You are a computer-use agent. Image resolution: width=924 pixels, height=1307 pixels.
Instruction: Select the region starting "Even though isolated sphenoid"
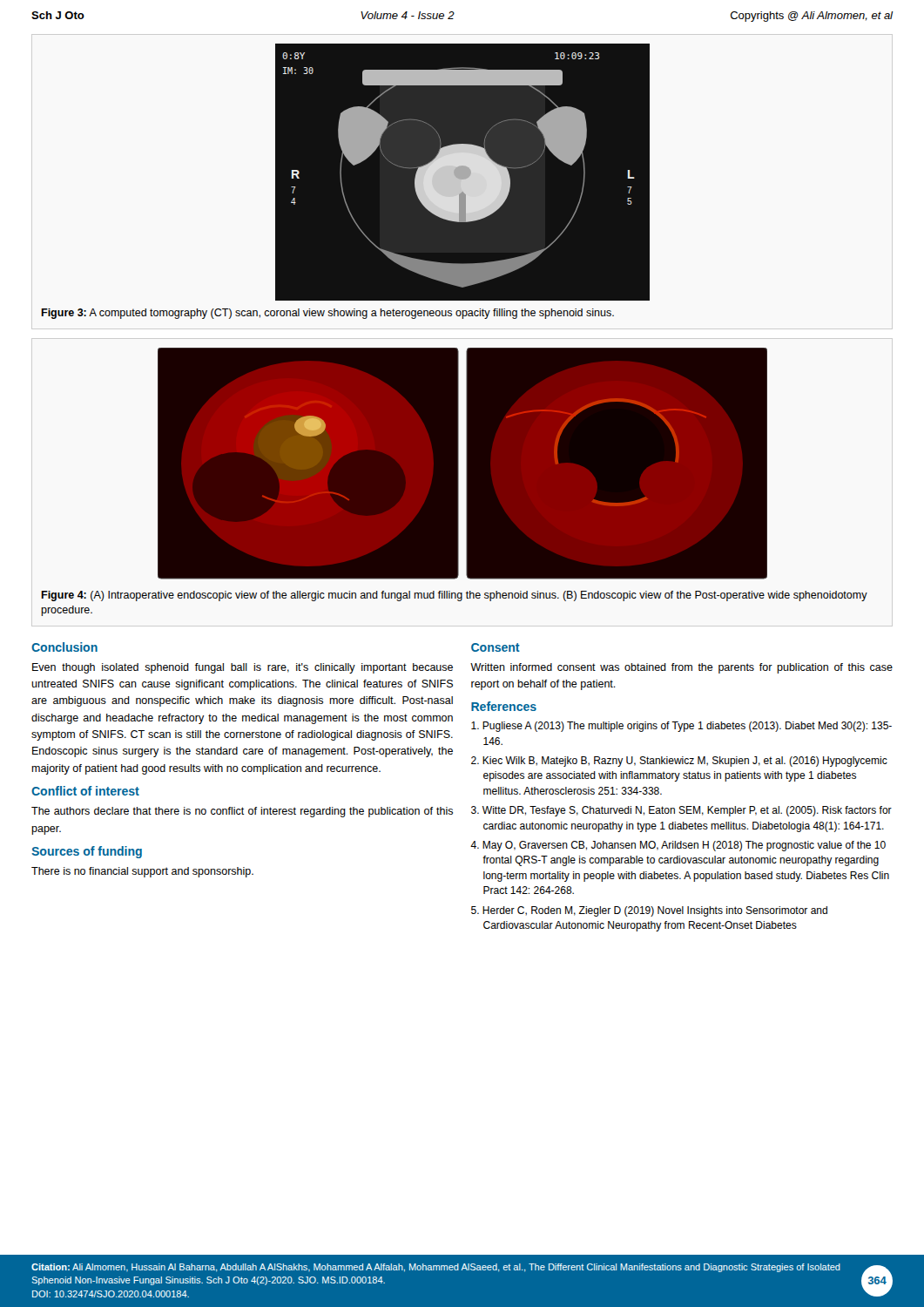(242, 718)
